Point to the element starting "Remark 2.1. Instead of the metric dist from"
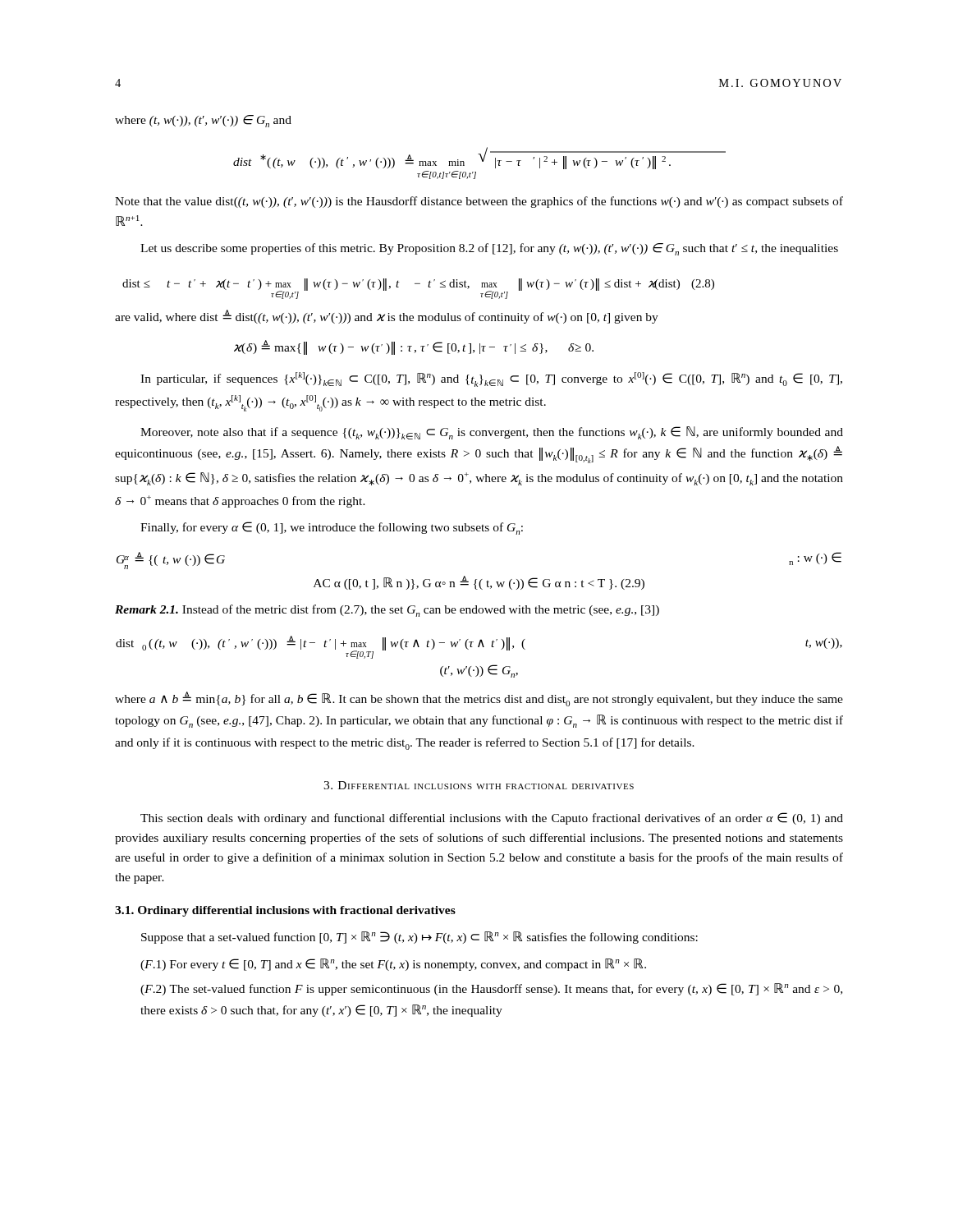Viewport: 958px width, 1232px height. (387, 610)
